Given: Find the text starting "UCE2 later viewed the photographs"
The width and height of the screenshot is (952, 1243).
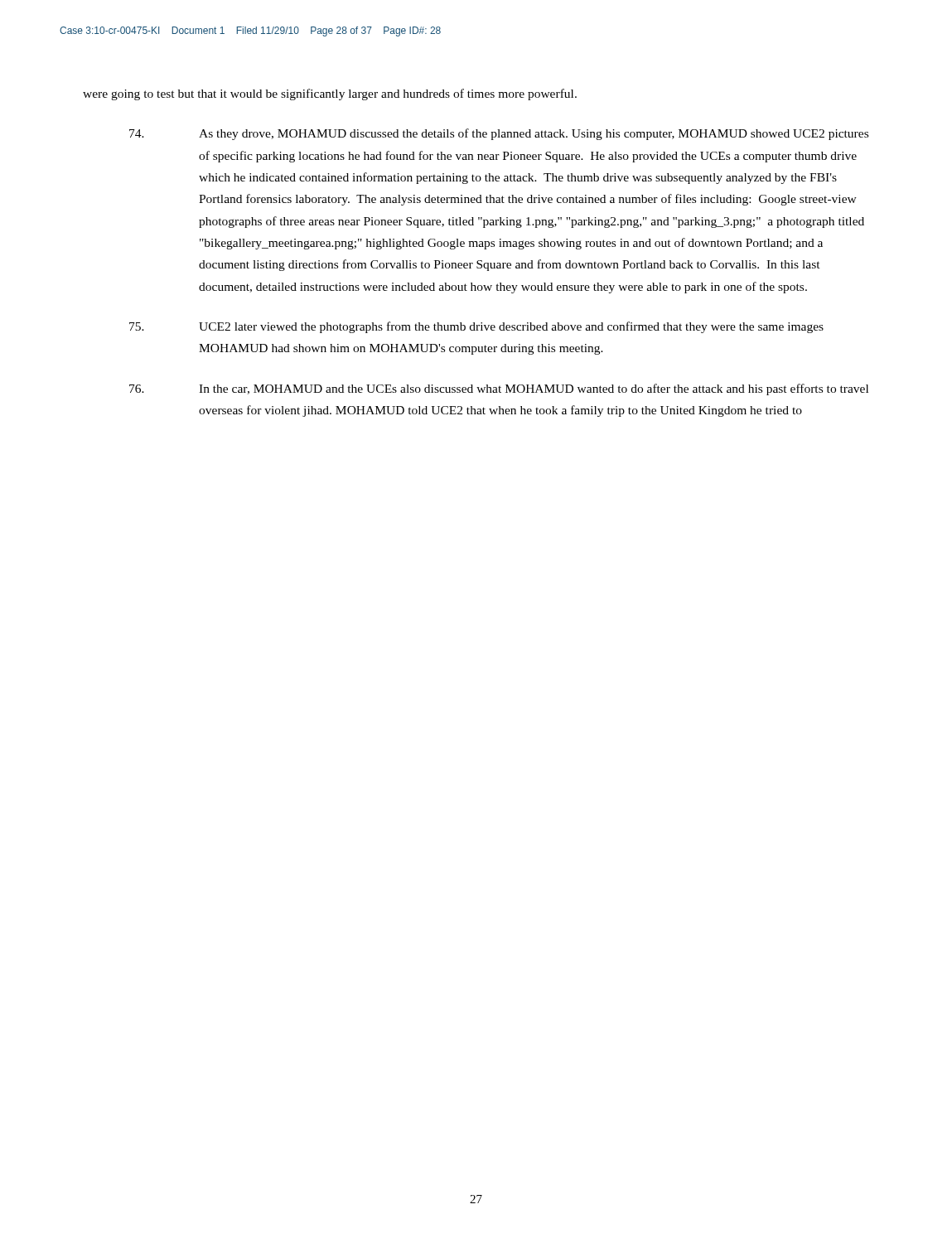Looking at the screenshot, I should pyautogui.click(x=476, y=338).
